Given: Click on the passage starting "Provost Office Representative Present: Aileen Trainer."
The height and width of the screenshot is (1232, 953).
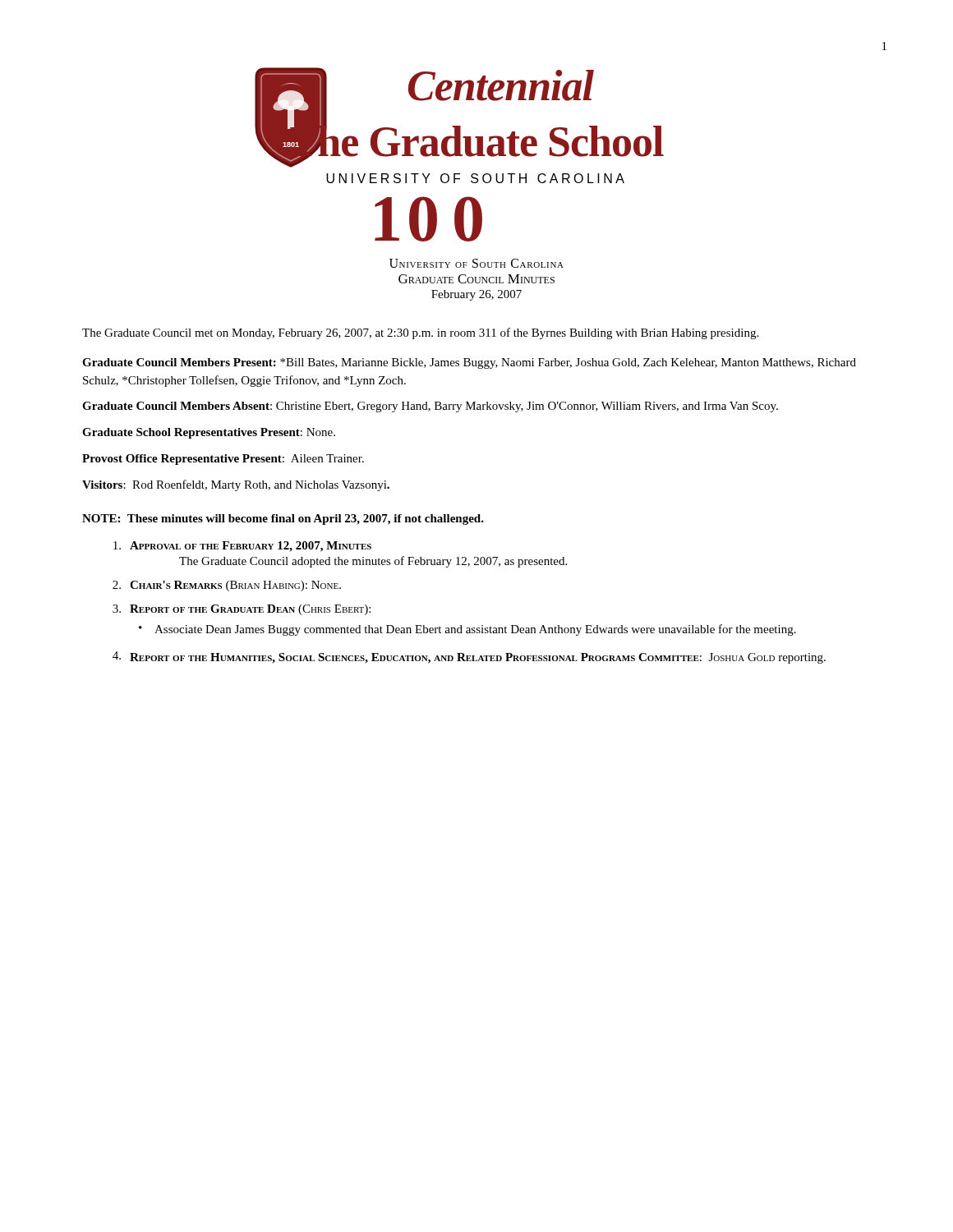Looking at the screenshot, I should pyautogui.click(x=223, y=458).
